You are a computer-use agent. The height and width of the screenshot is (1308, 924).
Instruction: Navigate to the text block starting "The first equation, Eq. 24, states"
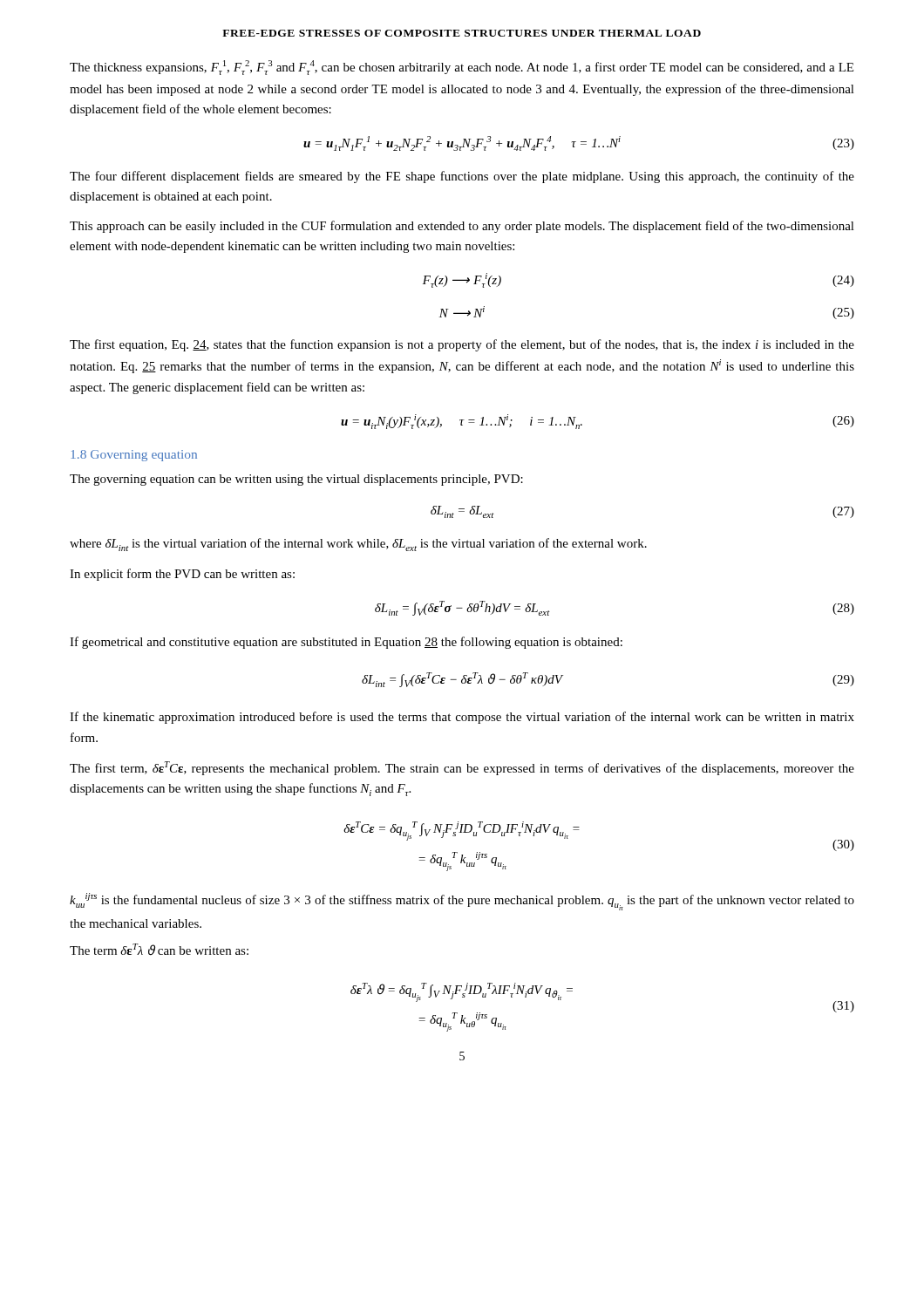[462, 366]
